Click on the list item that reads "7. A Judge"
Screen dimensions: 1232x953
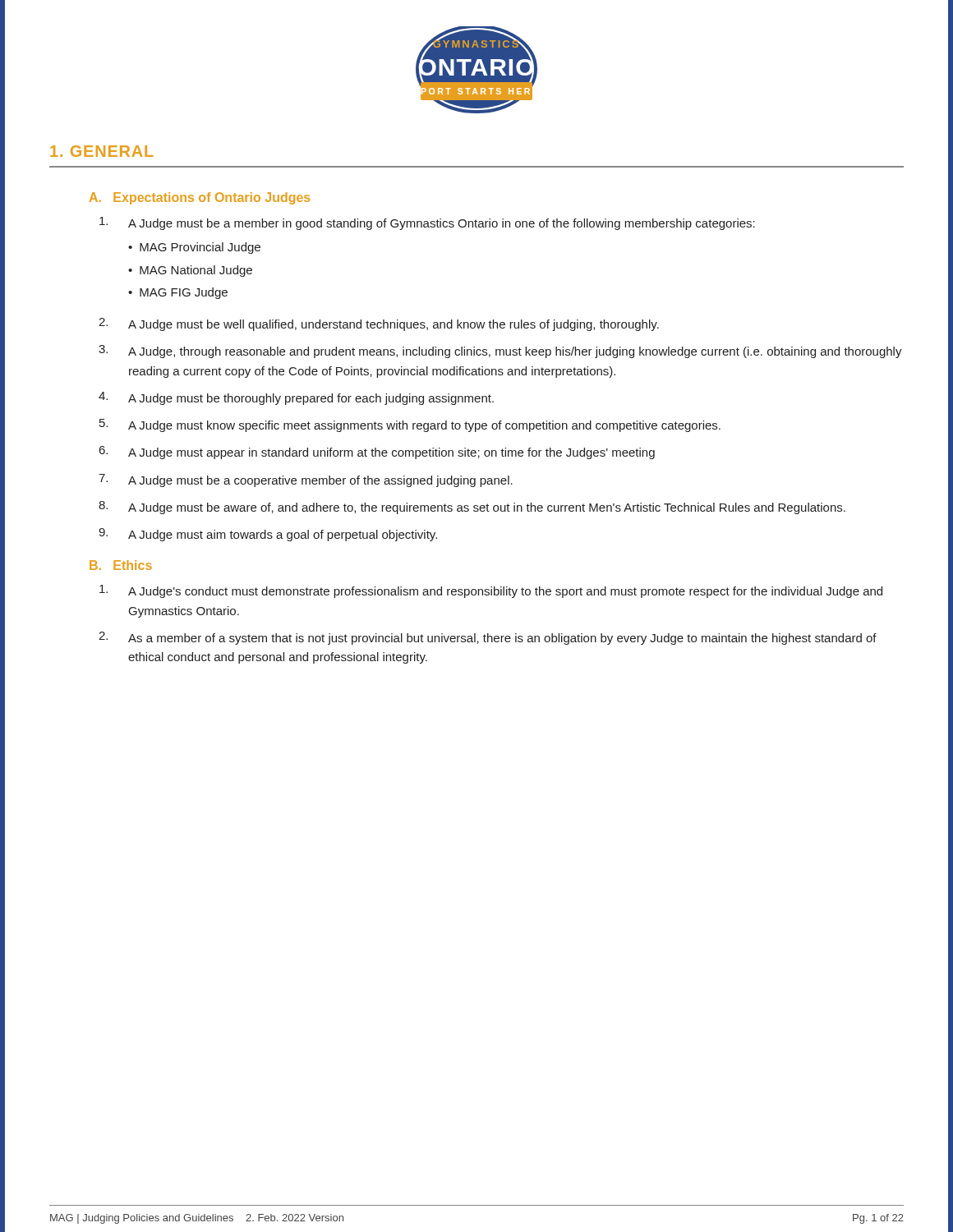(x=306, y=480)
